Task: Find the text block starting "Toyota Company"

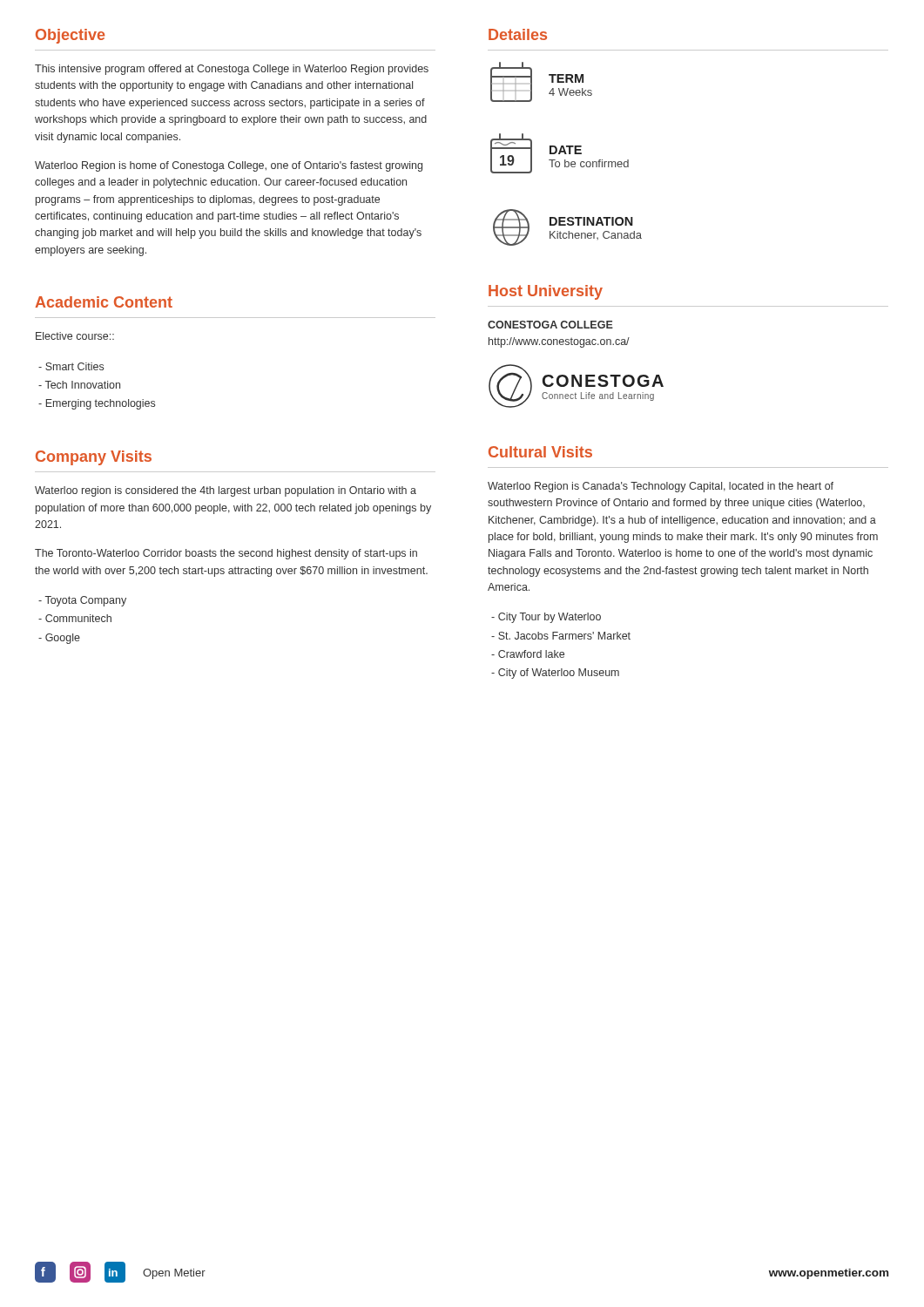Action: 82,601
